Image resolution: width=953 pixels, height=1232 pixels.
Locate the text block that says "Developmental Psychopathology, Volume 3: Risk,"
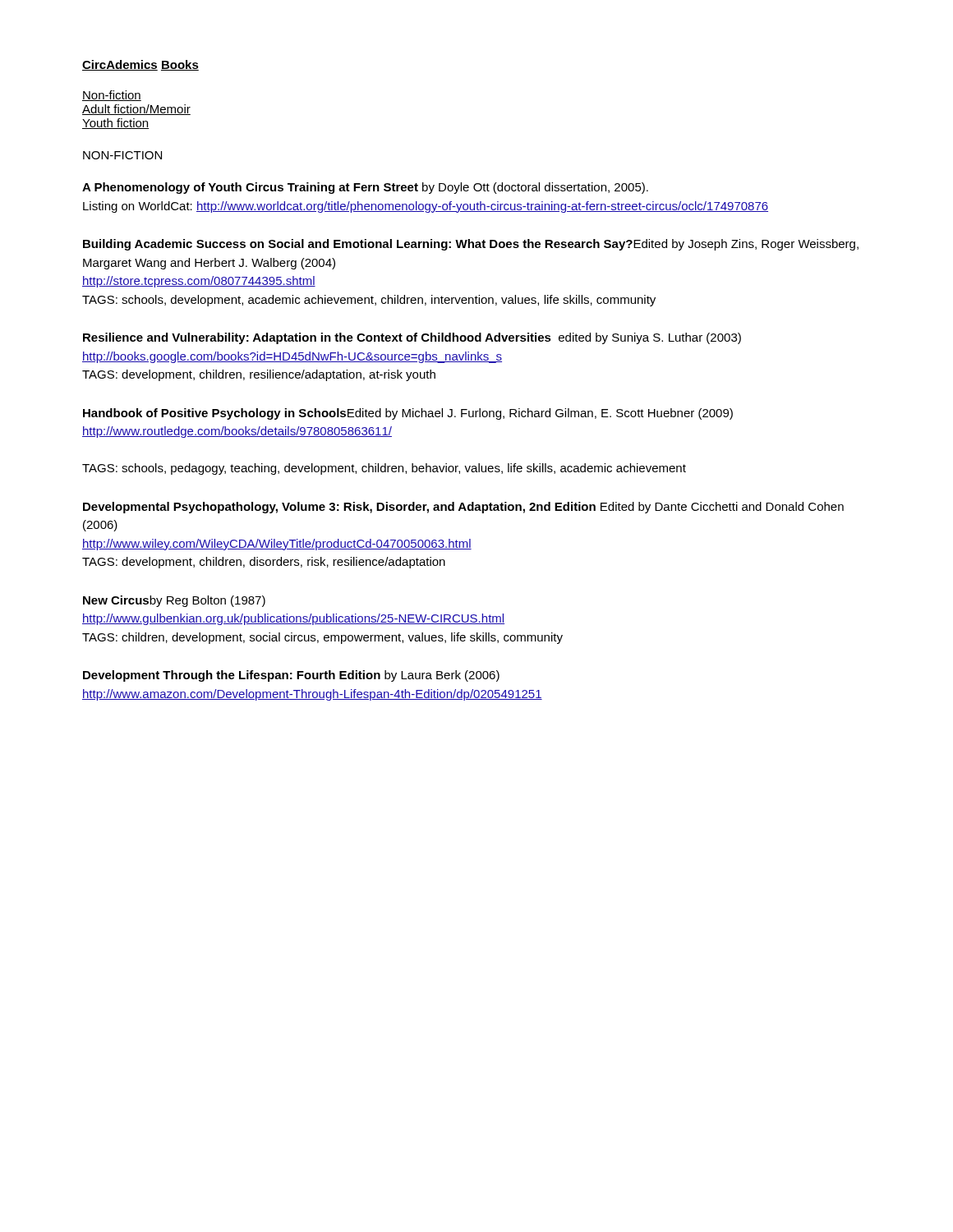(463, 534)
